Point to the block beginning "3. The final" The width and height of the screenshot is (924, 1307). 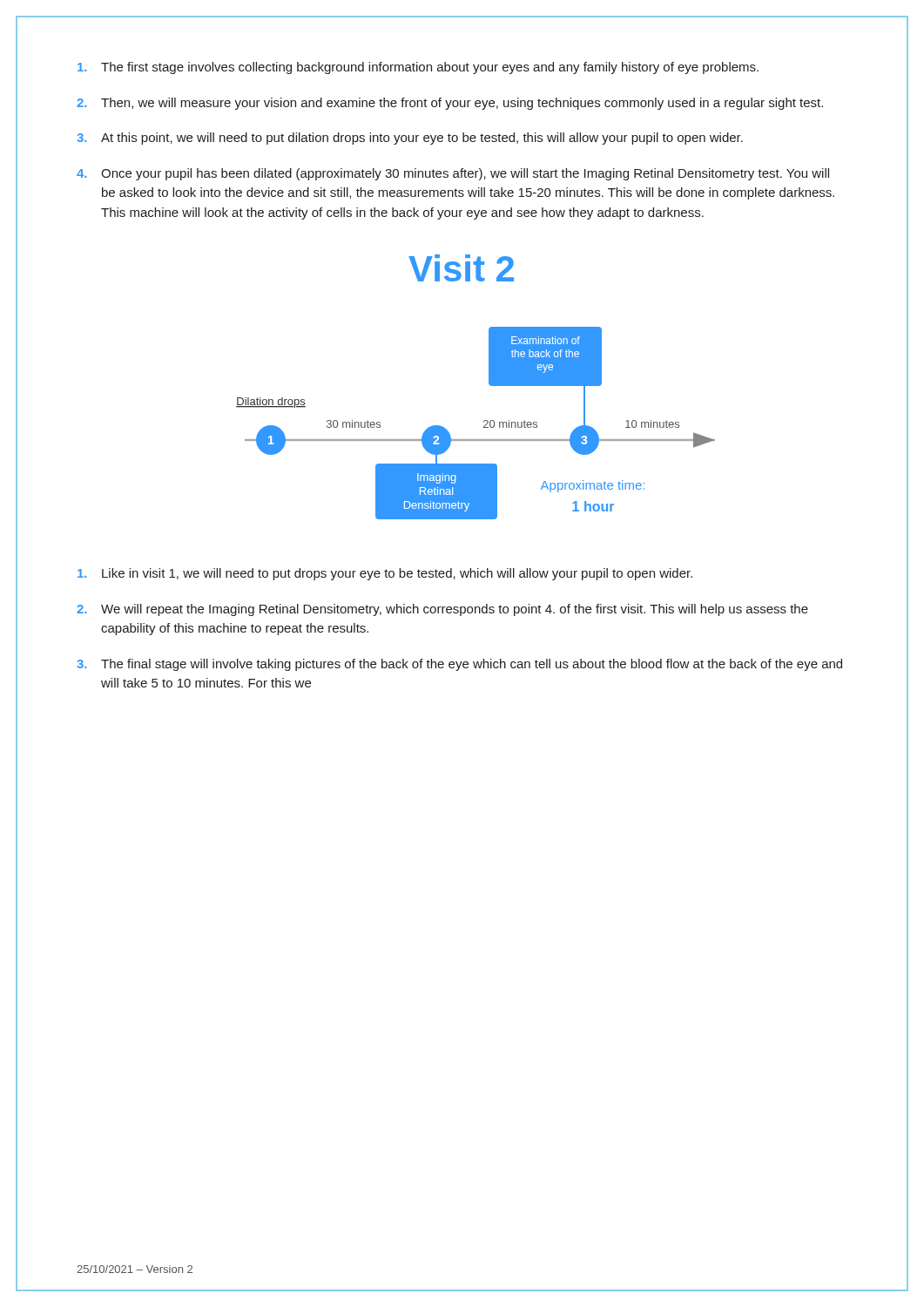click(x=462, y=673)
